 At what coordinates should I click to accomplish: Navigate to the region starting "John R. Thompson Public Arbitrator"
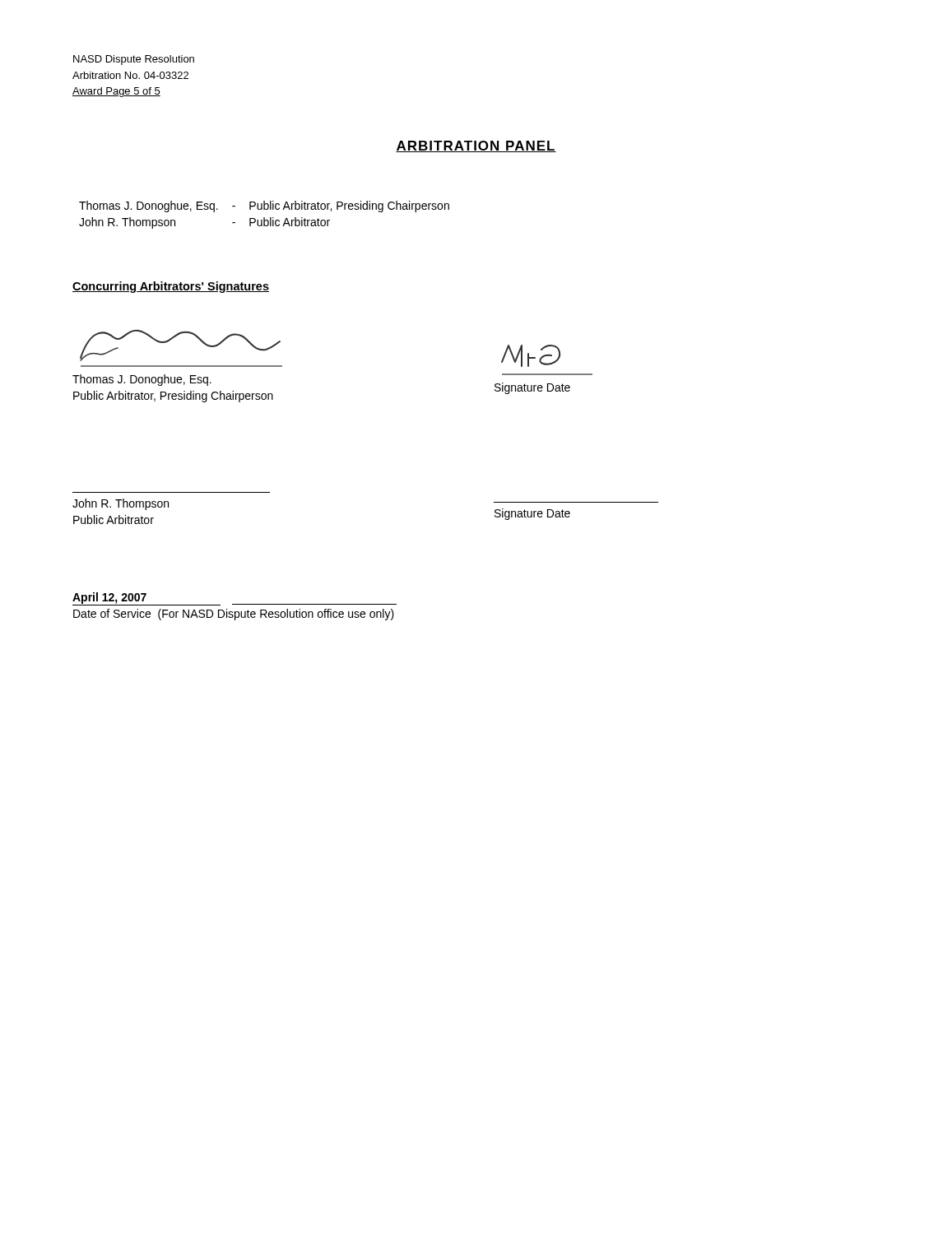tap(249, 502)
